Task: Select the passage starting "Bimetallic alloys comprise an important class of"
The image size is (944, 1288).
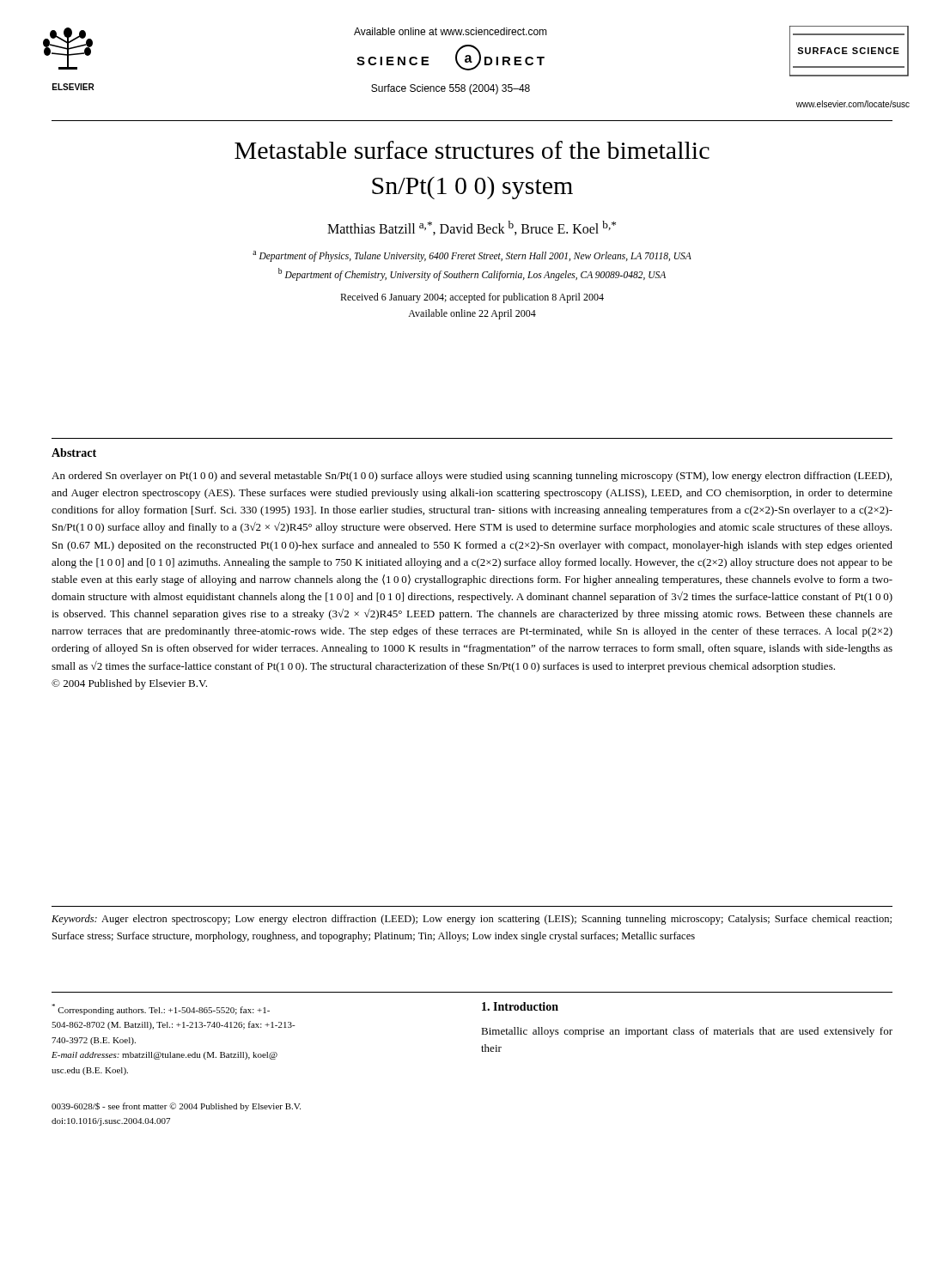Action: click(687, 1039)
